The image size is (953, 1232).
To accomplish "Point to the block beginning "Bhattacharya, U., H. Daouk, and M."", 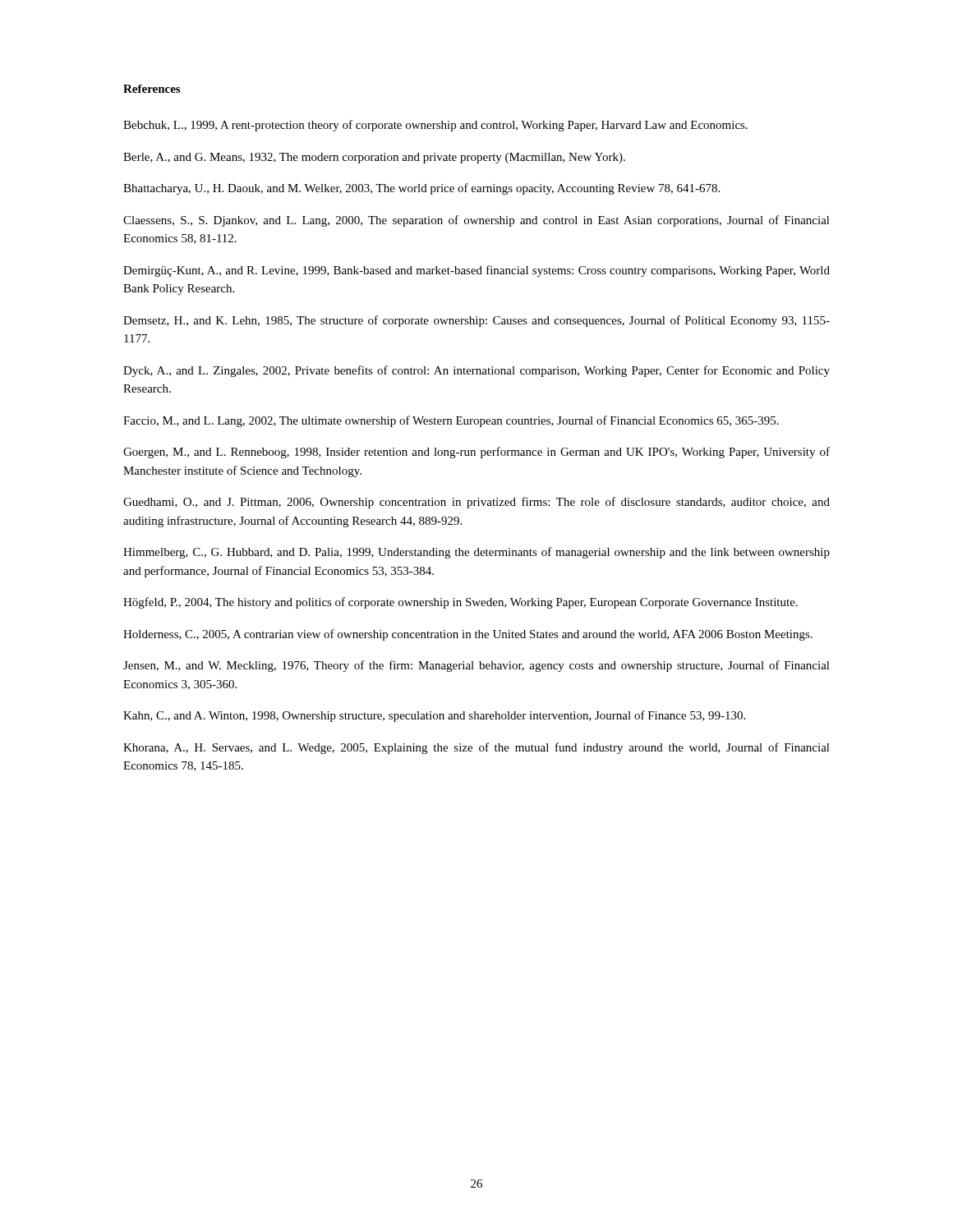I will tap(422, 188).
